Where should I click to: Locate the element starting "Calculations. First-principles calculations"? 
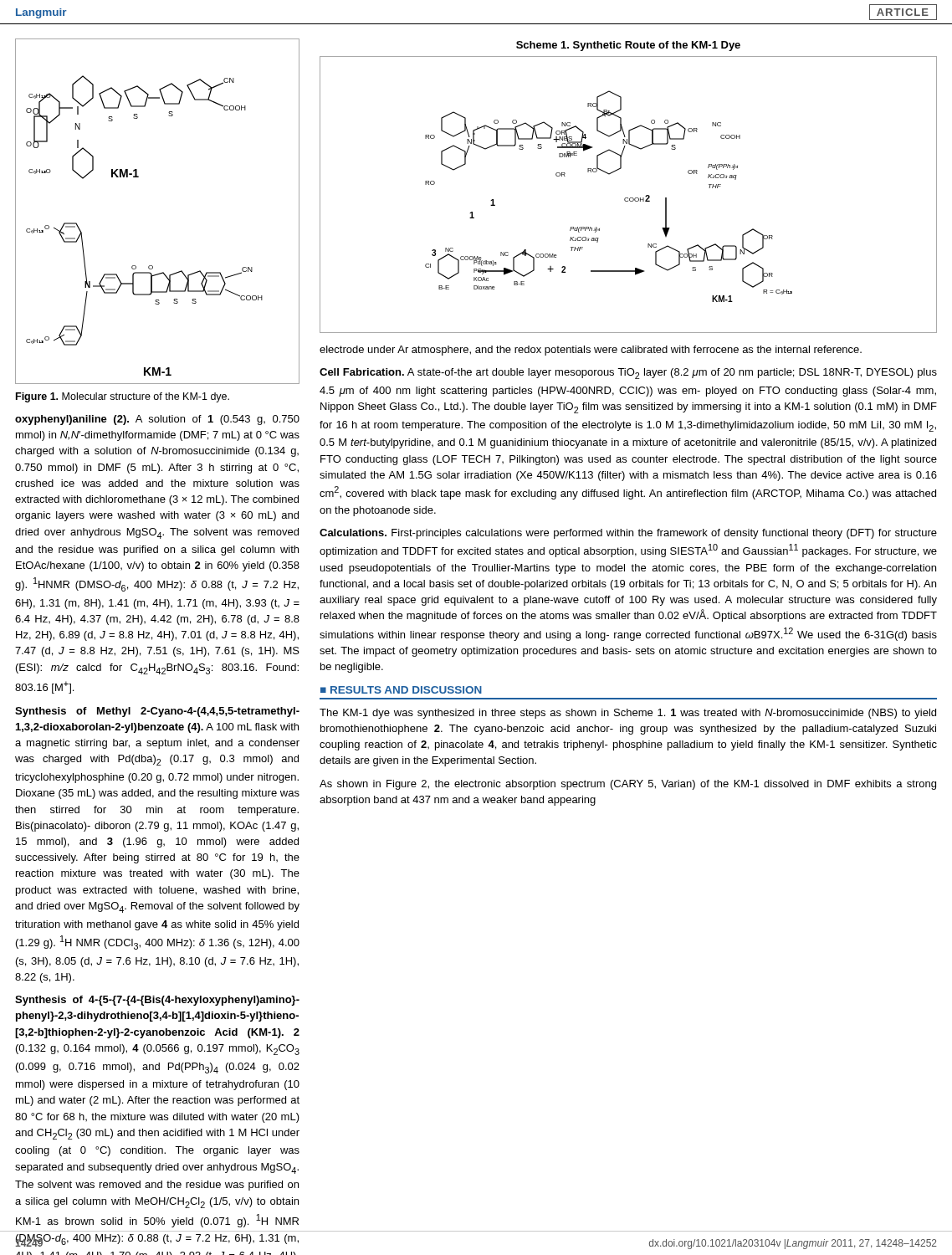[x=628, y=600]
